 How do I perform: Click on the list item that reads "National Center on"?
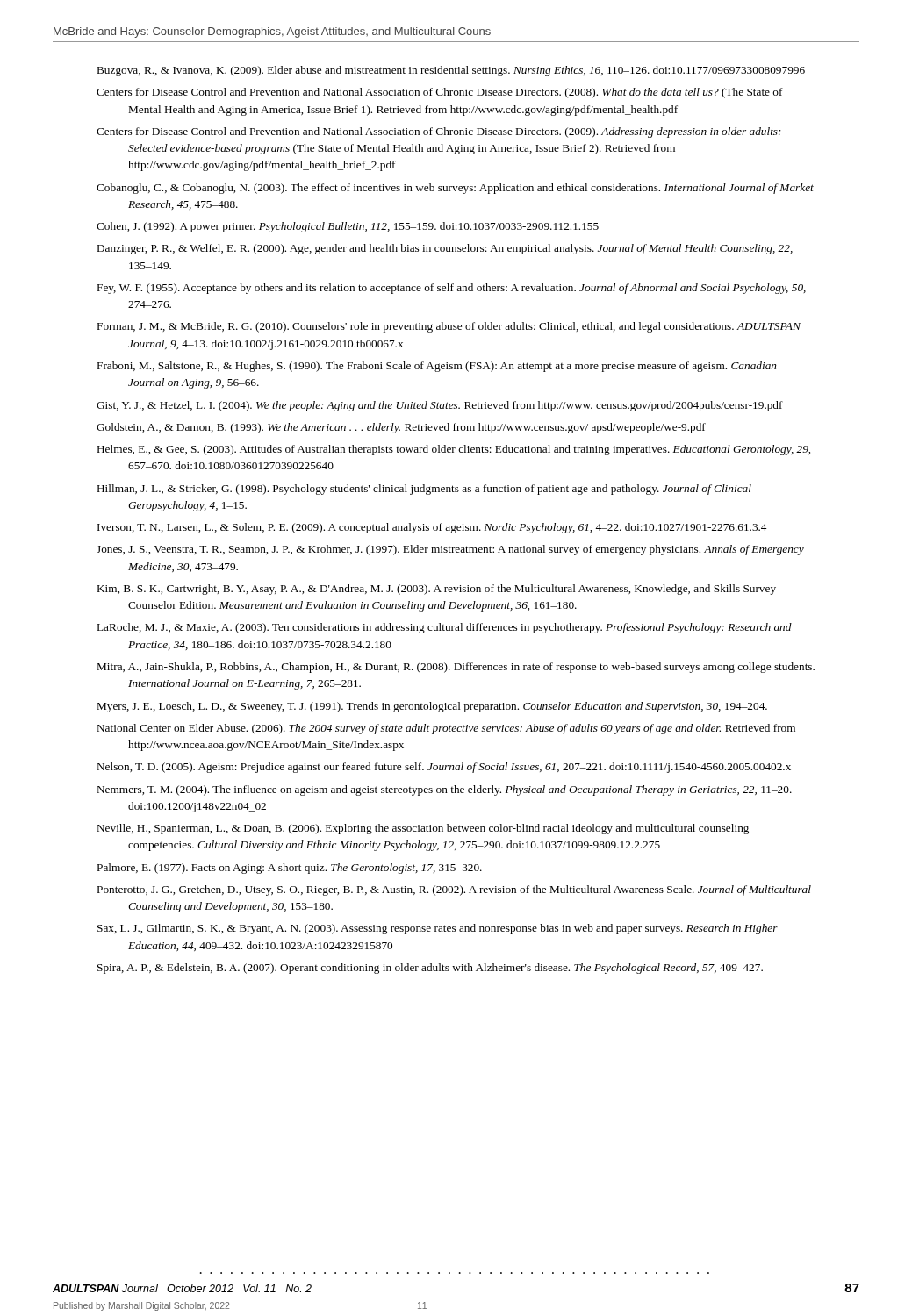point(446,736)
